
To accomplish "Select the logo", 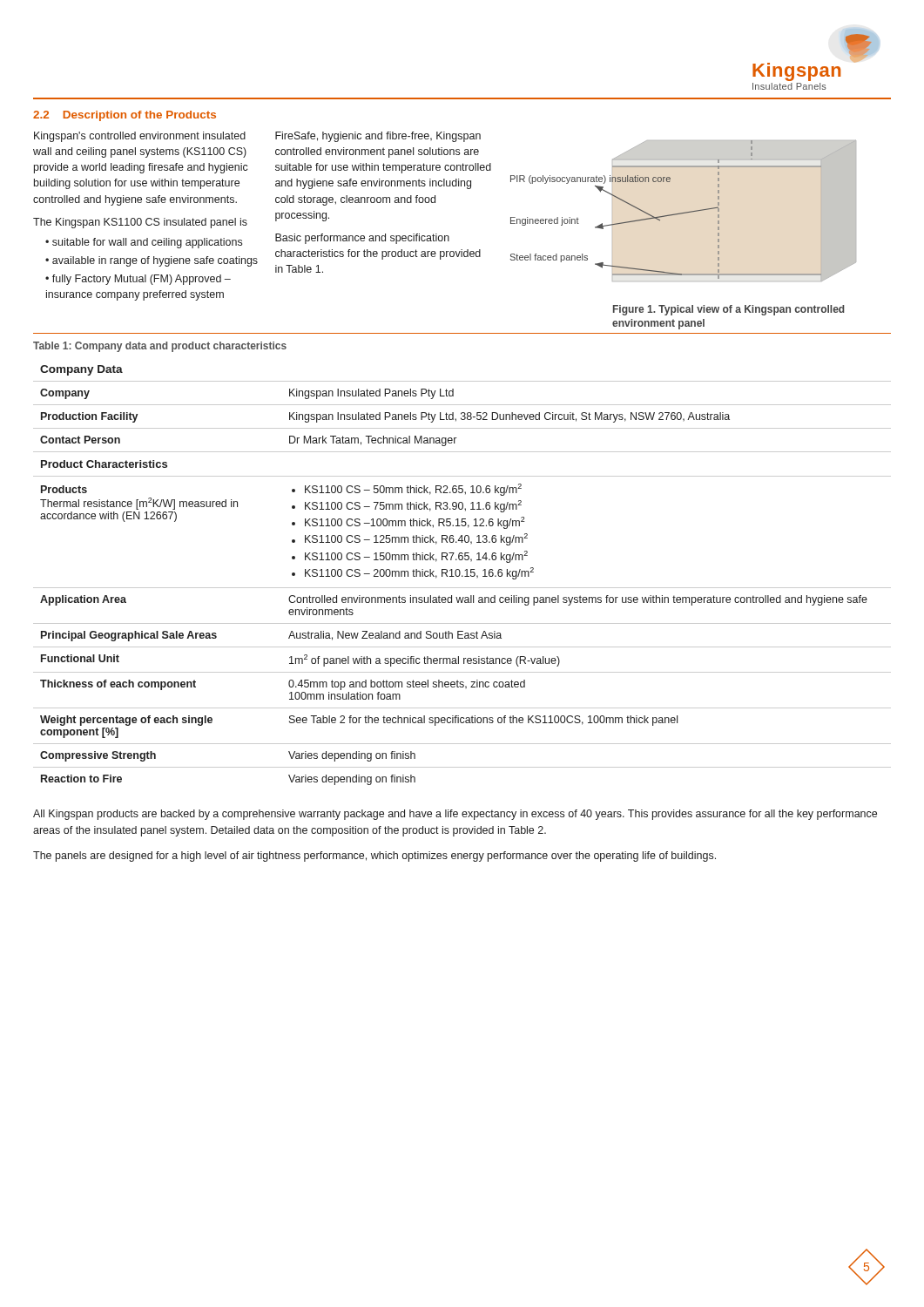I will [x=821, y=60].
